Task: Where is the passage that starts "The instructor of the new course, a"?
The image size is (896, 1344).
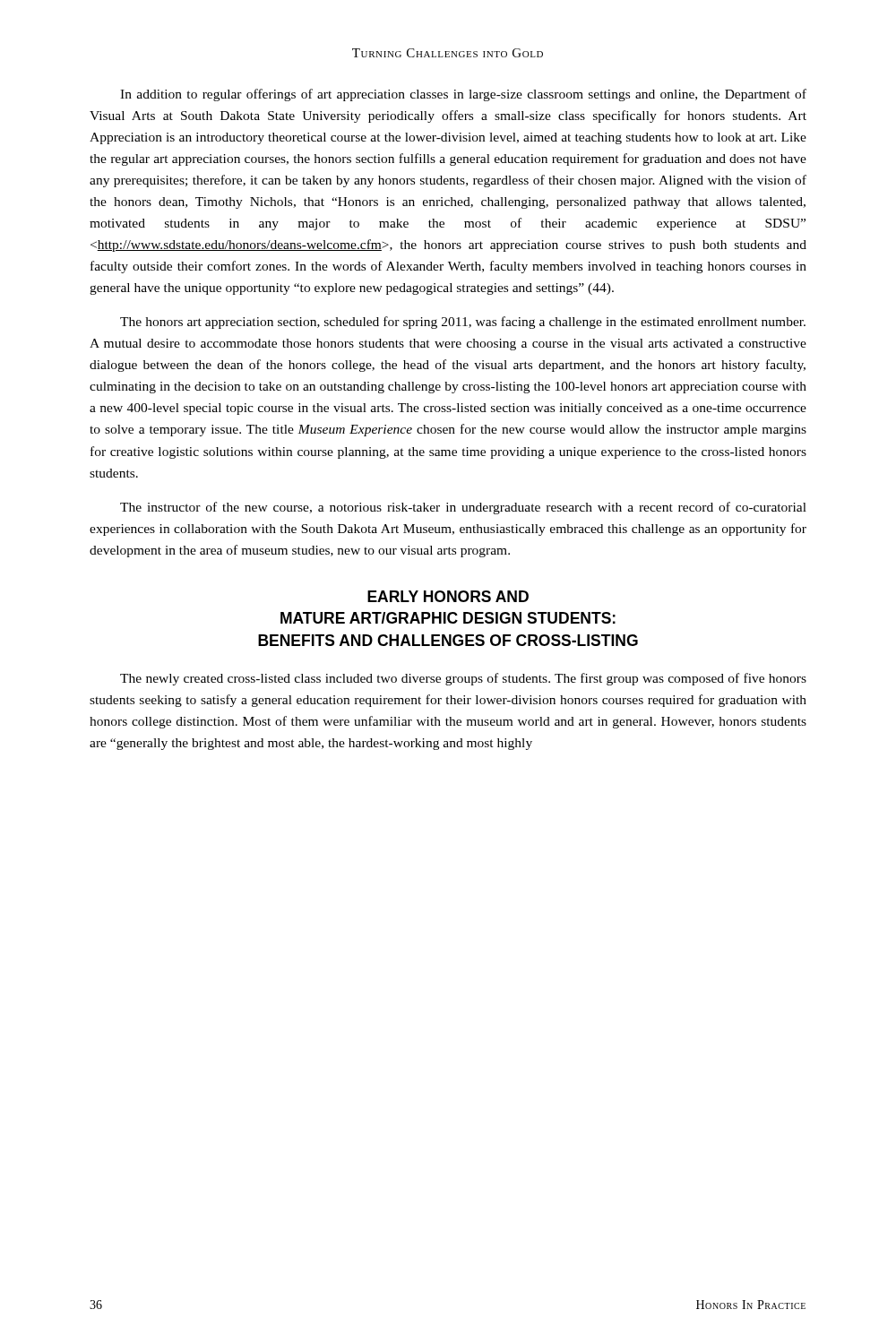Action: coord(448,528)
